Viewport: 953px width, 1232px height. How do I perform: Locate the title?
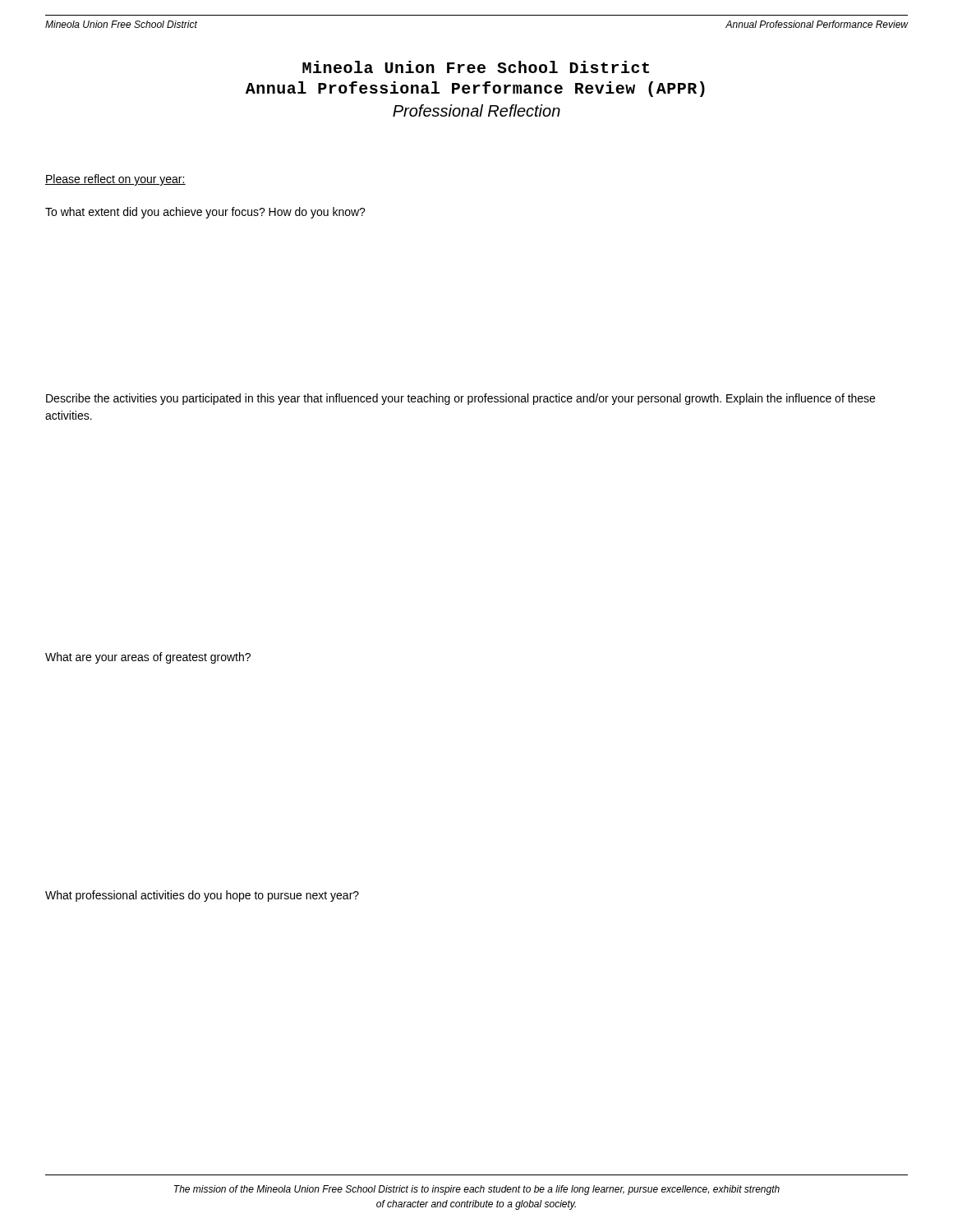pos(476,90)
